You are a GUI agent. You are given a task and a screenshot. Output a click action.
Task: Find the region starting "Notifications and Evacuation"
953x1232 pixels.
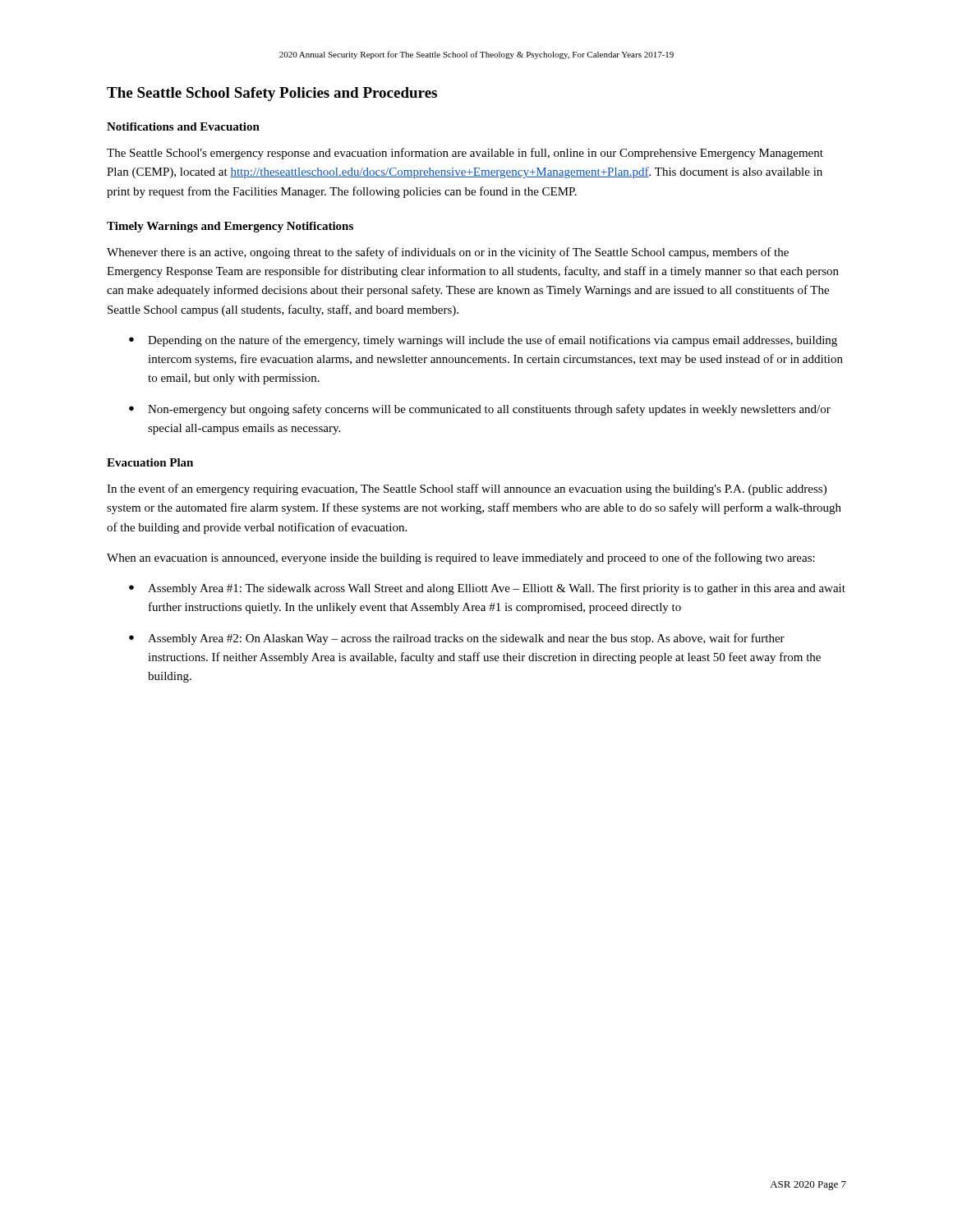point(183,126)
